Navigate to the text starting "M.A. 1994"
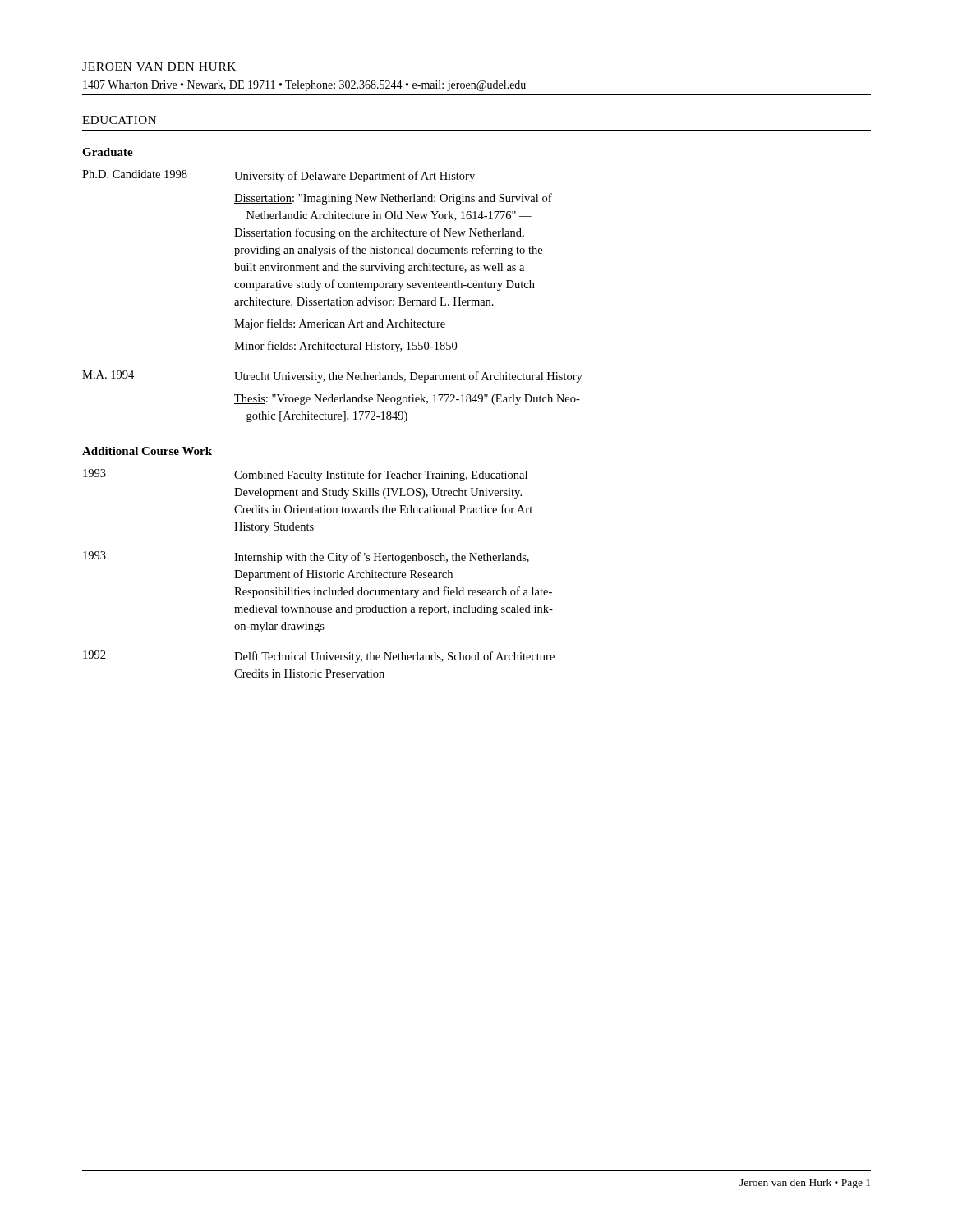Viewport: 953px width, 1232px height. tap(108, 375)
